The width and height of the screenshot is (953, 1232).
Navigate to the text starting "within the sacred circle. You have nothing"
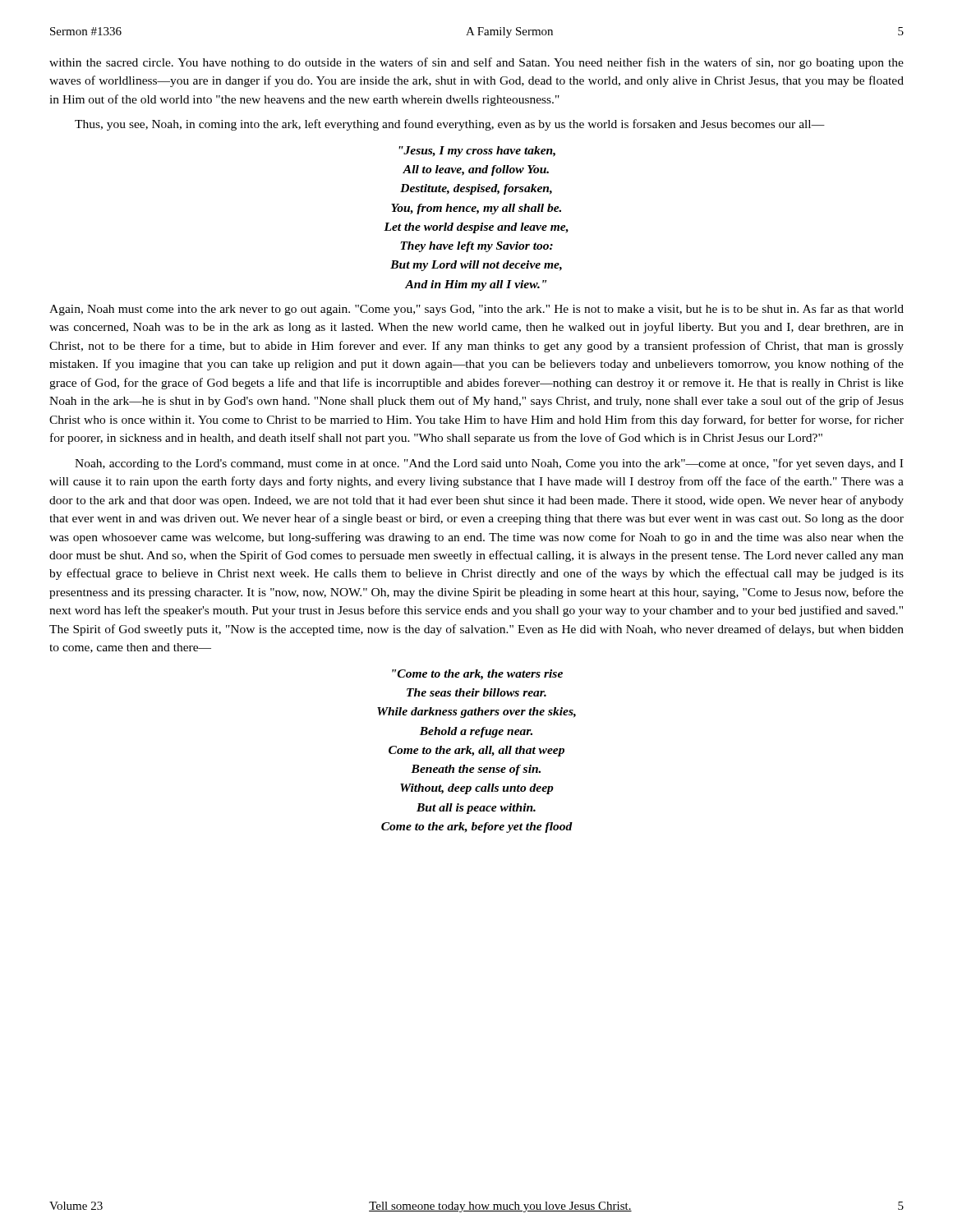(476, 81)
